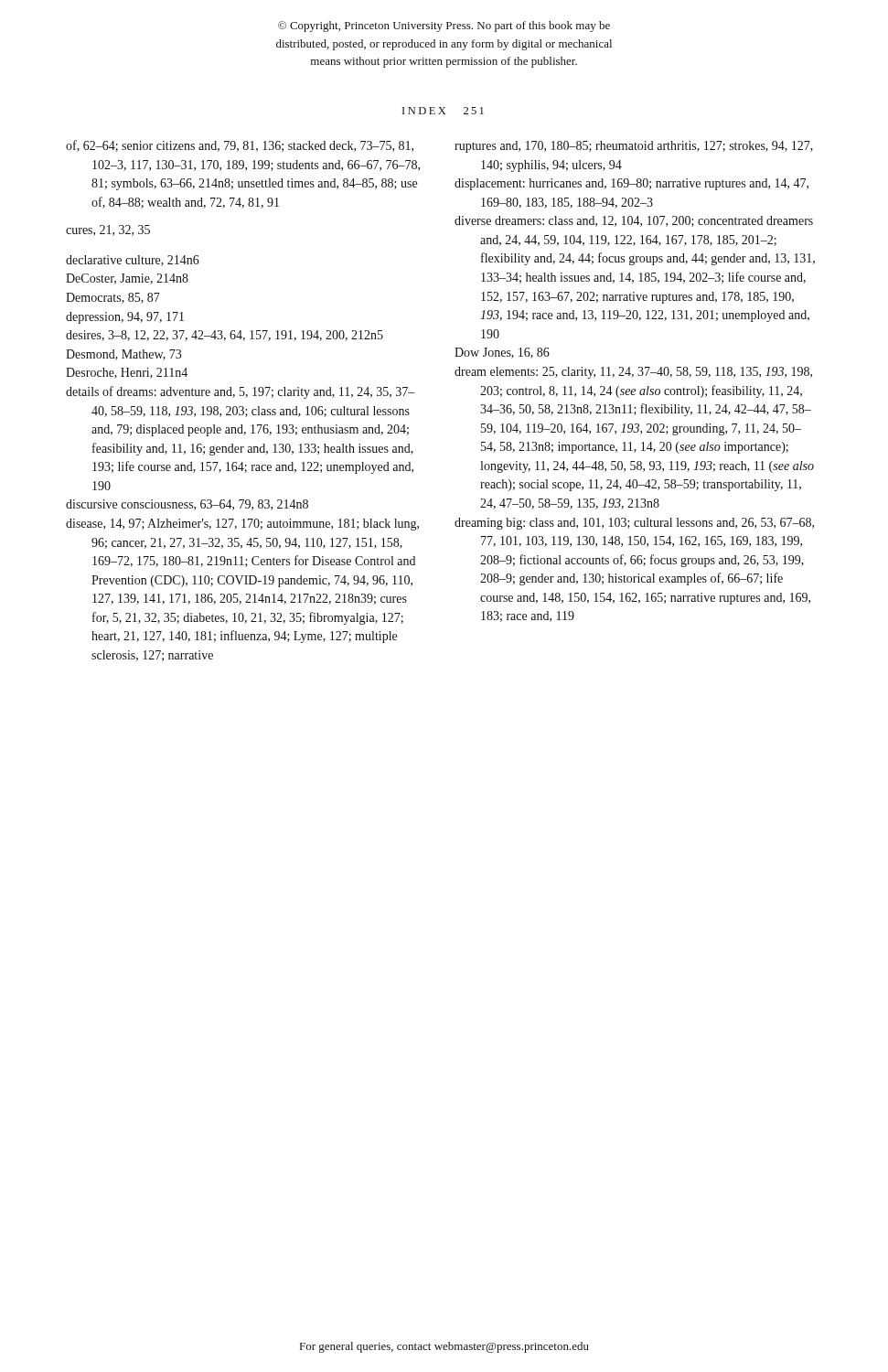Point to the passage starting "Democrats, 85, 87"
Image resolution: width=888 pixels, height=1372 pixels.
point(113,298)
